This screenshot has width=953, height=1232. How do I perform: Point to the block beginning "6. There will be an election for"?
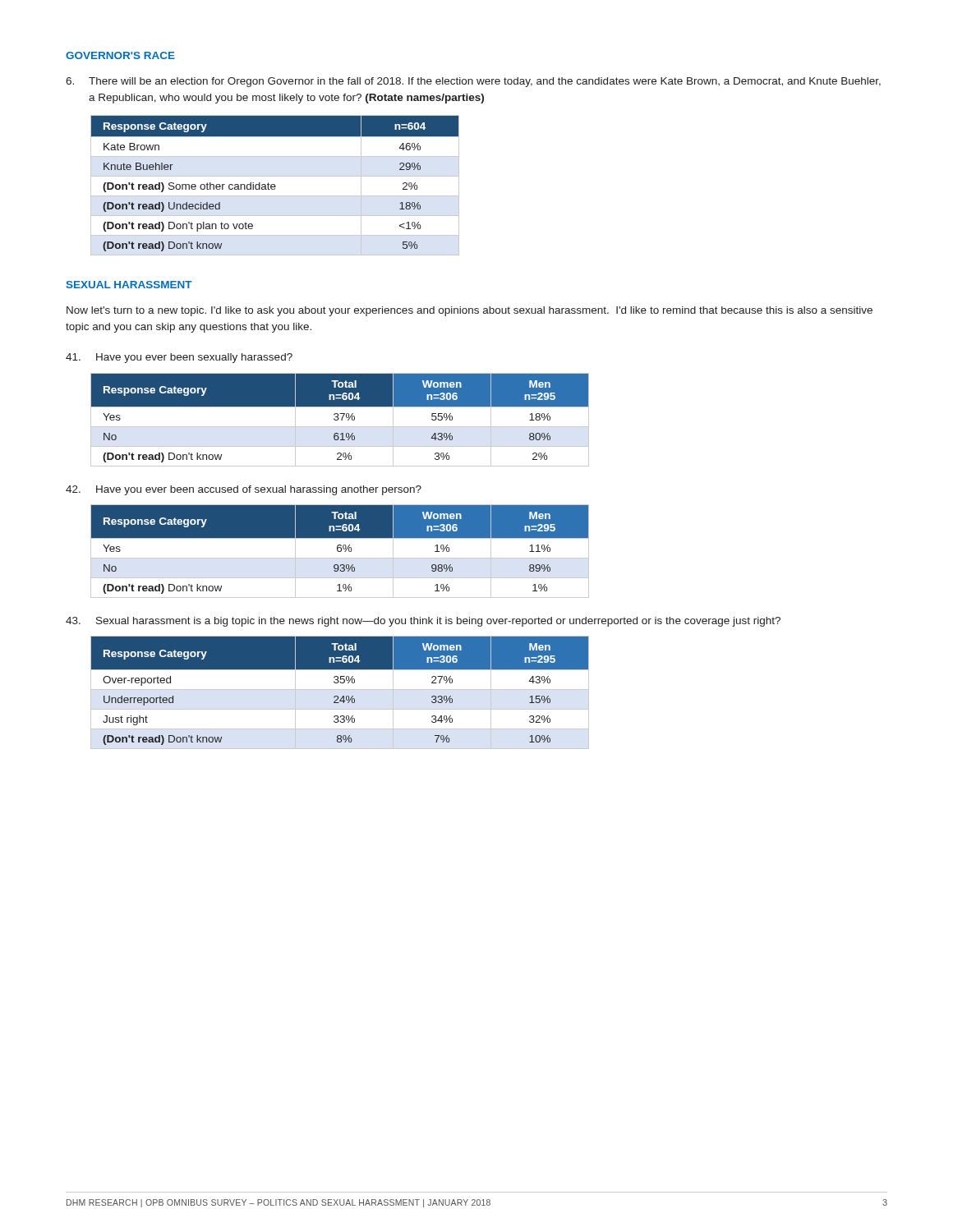476,90
